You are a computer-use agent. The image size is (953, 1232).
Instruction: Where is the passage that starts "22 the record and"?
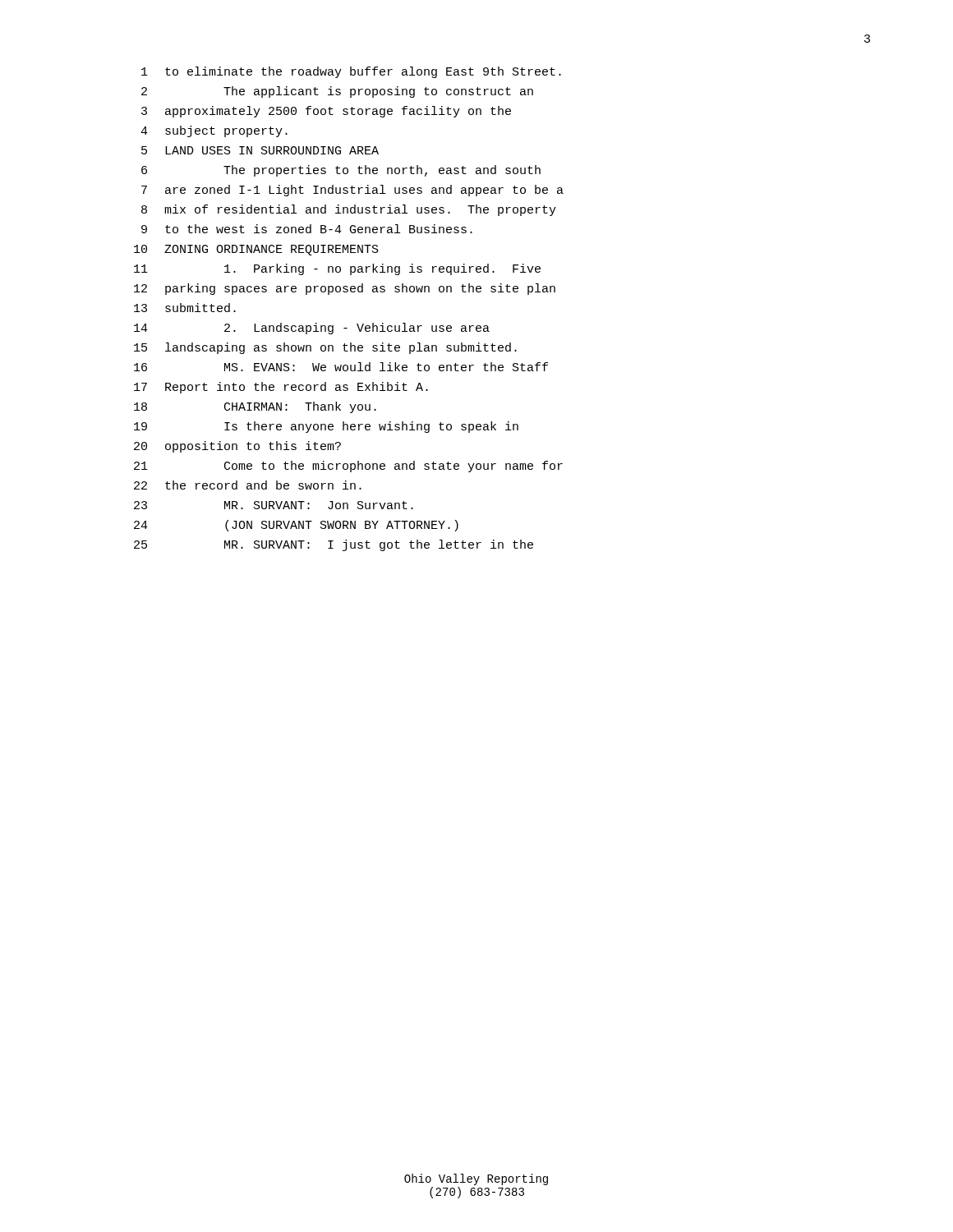tap(231, 487)
